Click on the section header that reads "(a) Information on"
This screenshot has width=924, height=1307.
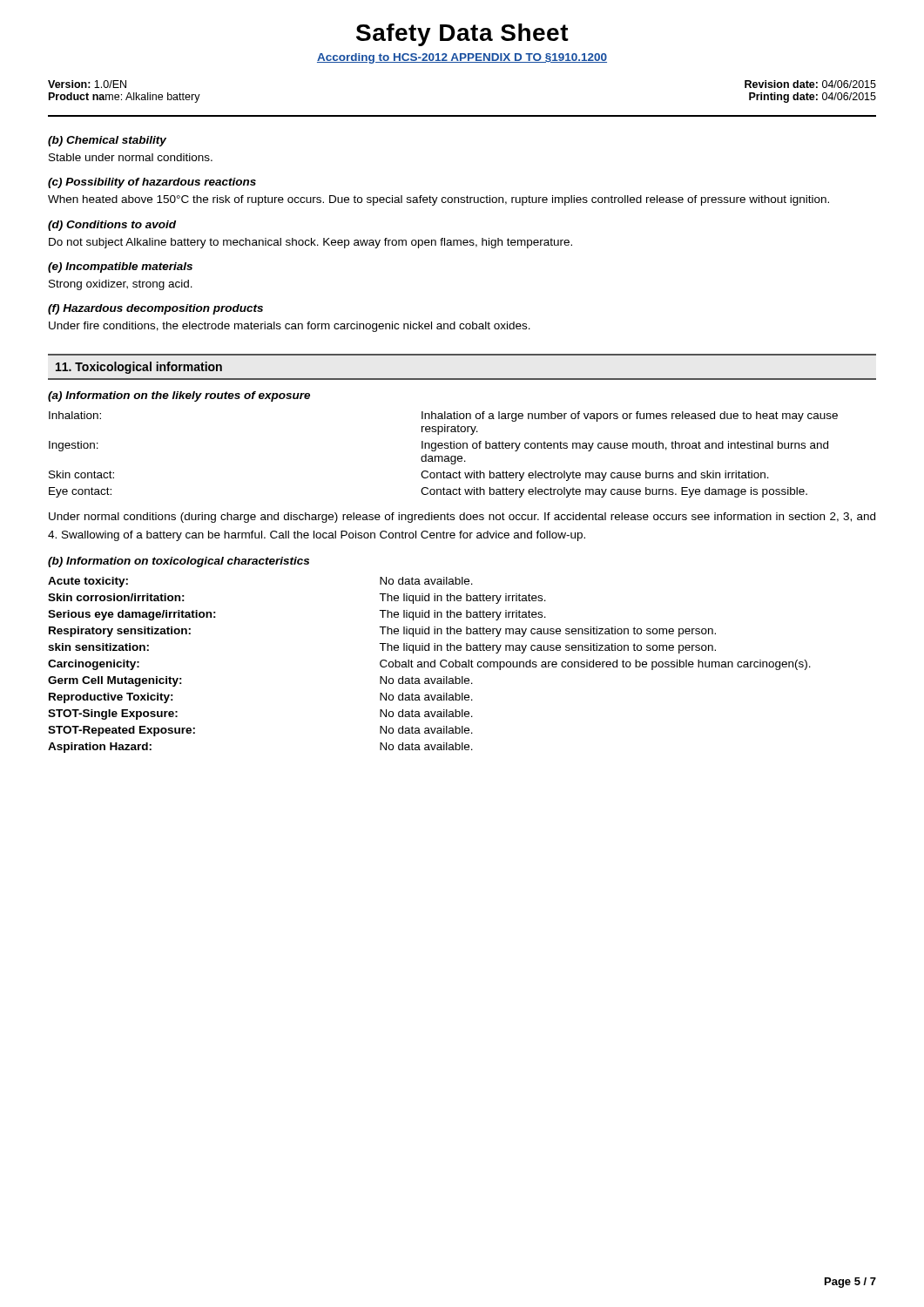coord(179,395)
